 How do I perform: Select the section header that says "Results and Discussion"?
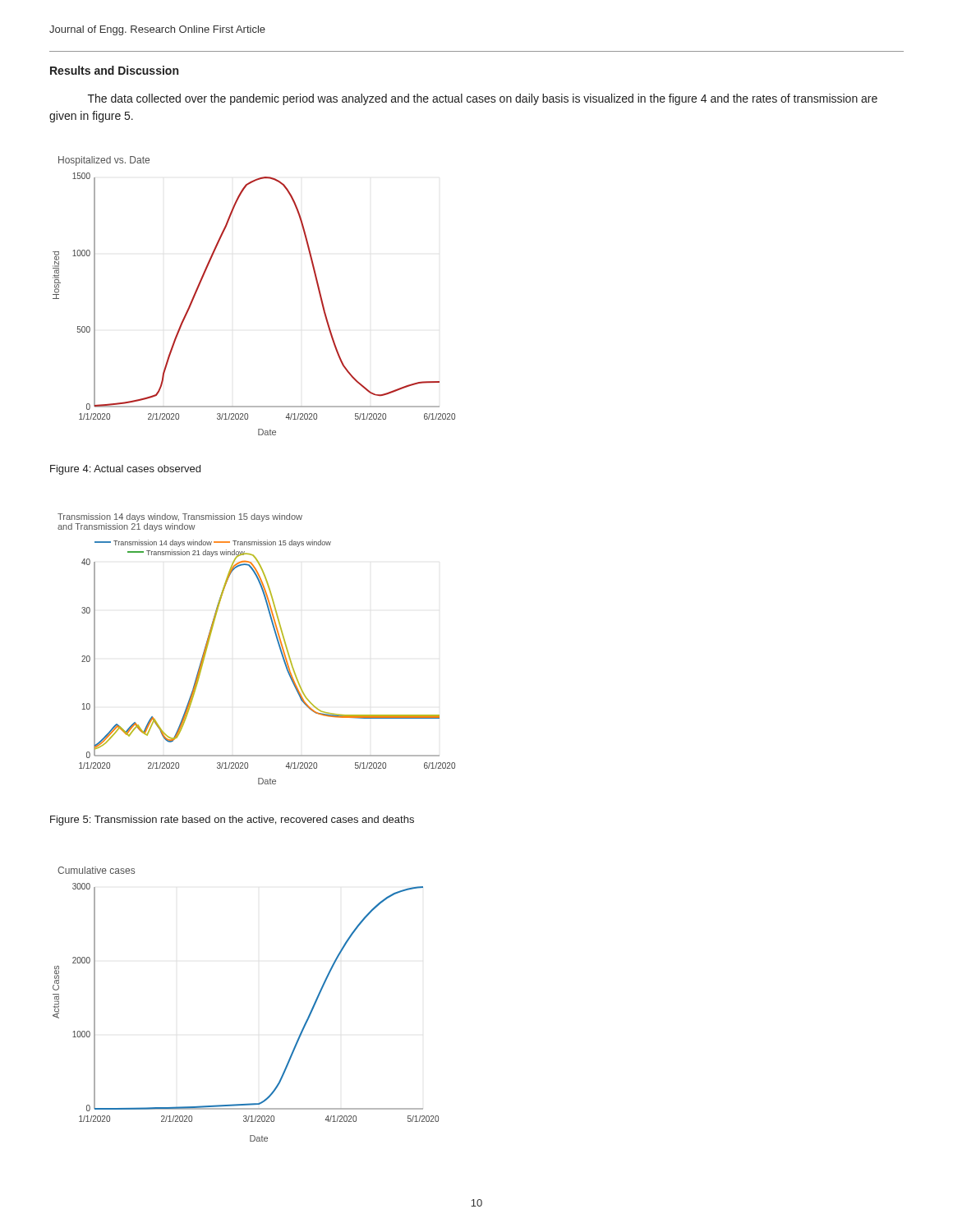coord(114,71)
